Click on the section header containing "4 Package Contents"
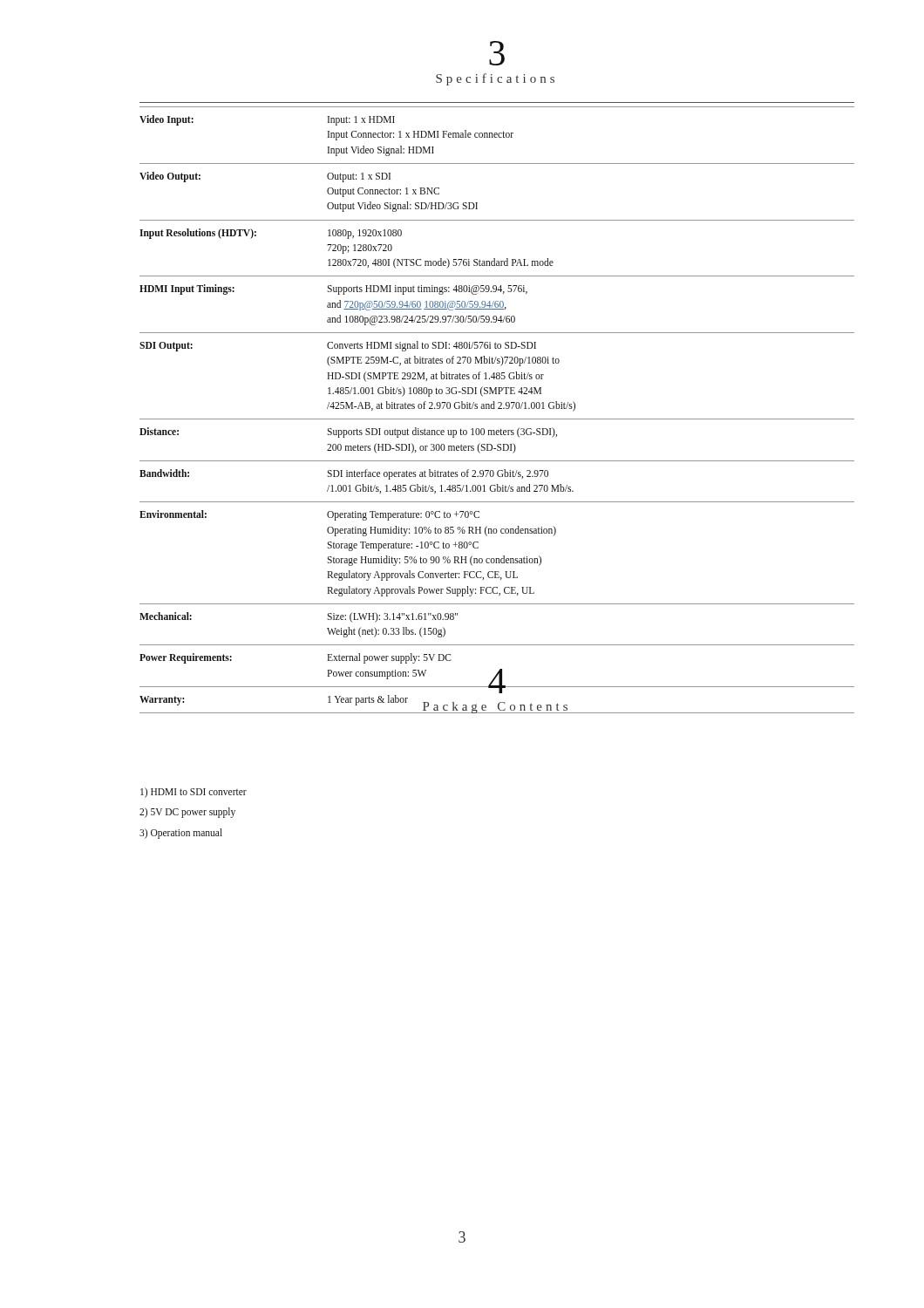 point(497,688)
